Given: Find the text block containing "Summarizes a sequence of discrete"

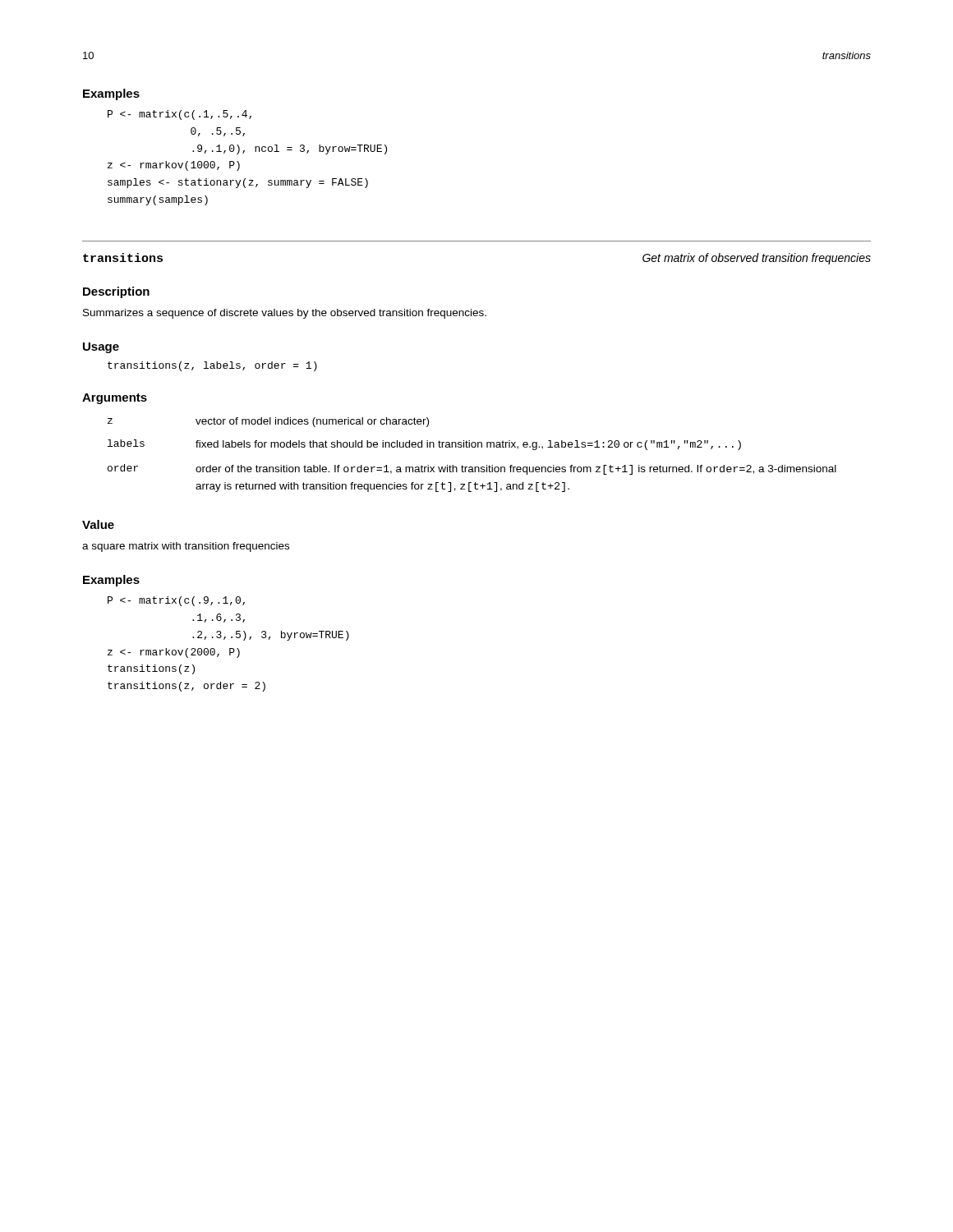Looking at the screenshot, I should tap(285, 312).
